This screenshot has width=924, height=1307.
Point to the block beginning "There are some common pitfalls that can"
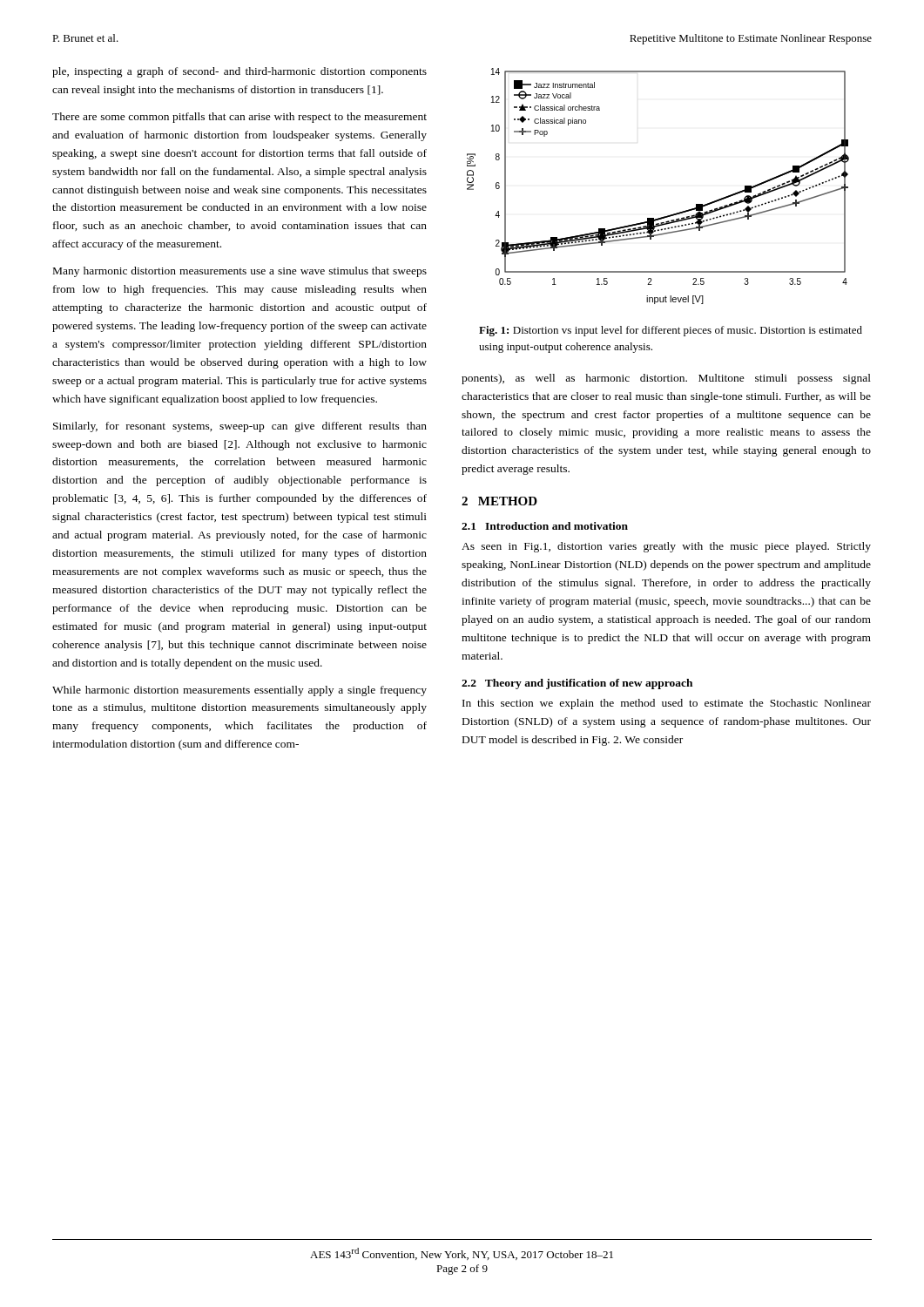[x=240, y=180]
